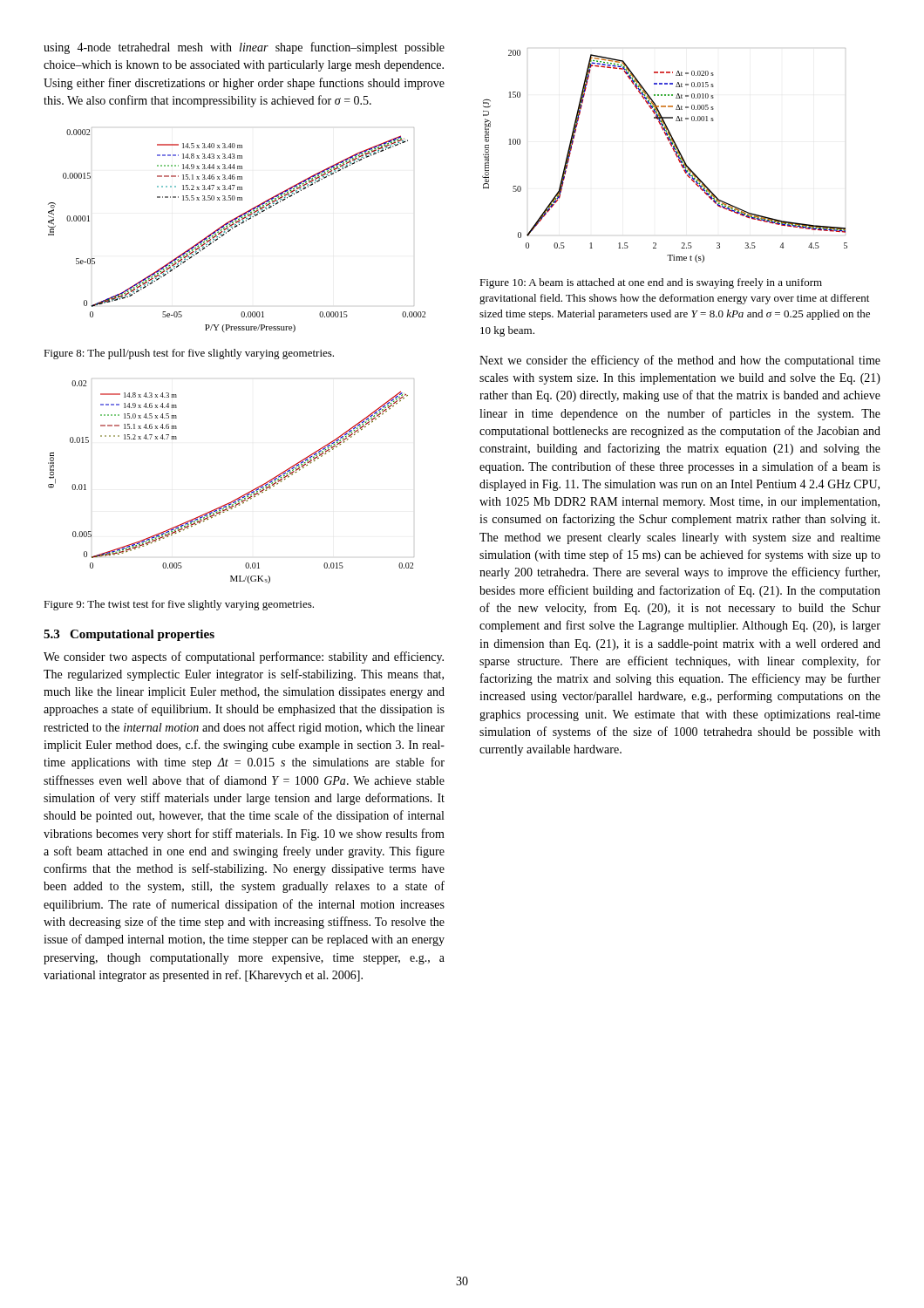924x1308 pixels.
Task: Locate the caption that opens with "Figure 9: The"
Action: pyautogui.click(x=179, y=604)
